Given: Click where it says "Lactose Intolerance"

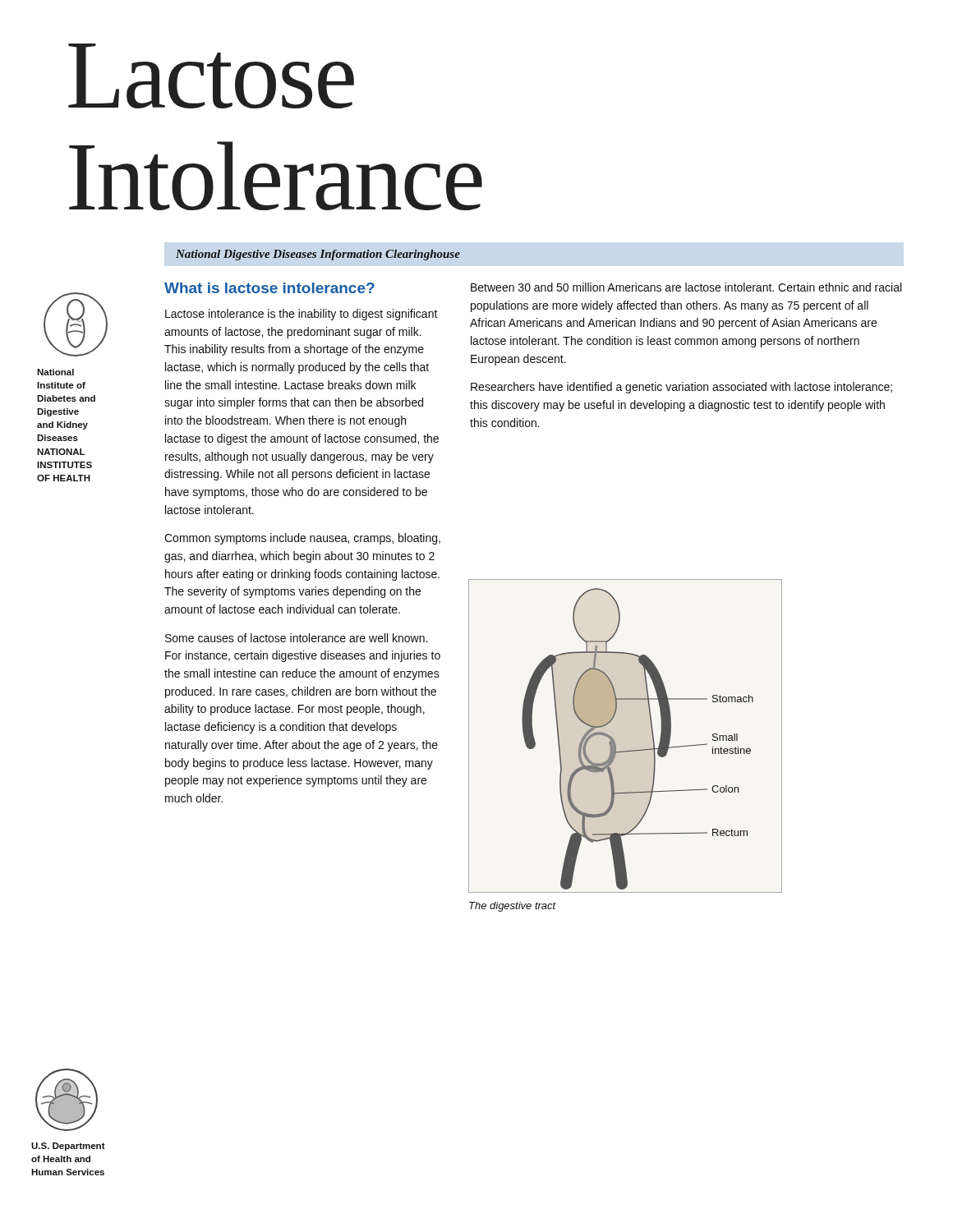Looking at the screenshot, I should tap(353, 126).
